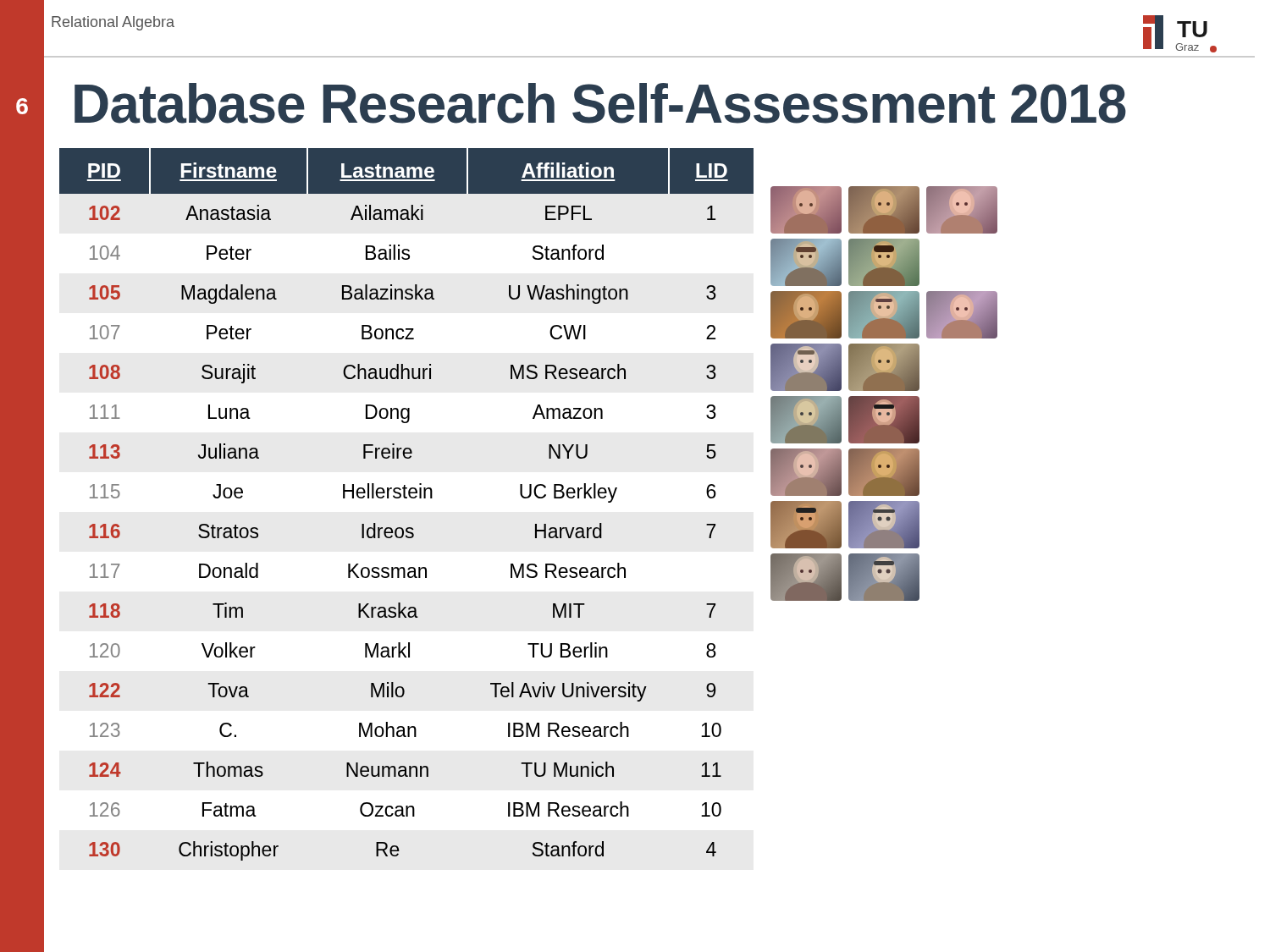Find the table that mentions "U Washington"

click(415, 509)
